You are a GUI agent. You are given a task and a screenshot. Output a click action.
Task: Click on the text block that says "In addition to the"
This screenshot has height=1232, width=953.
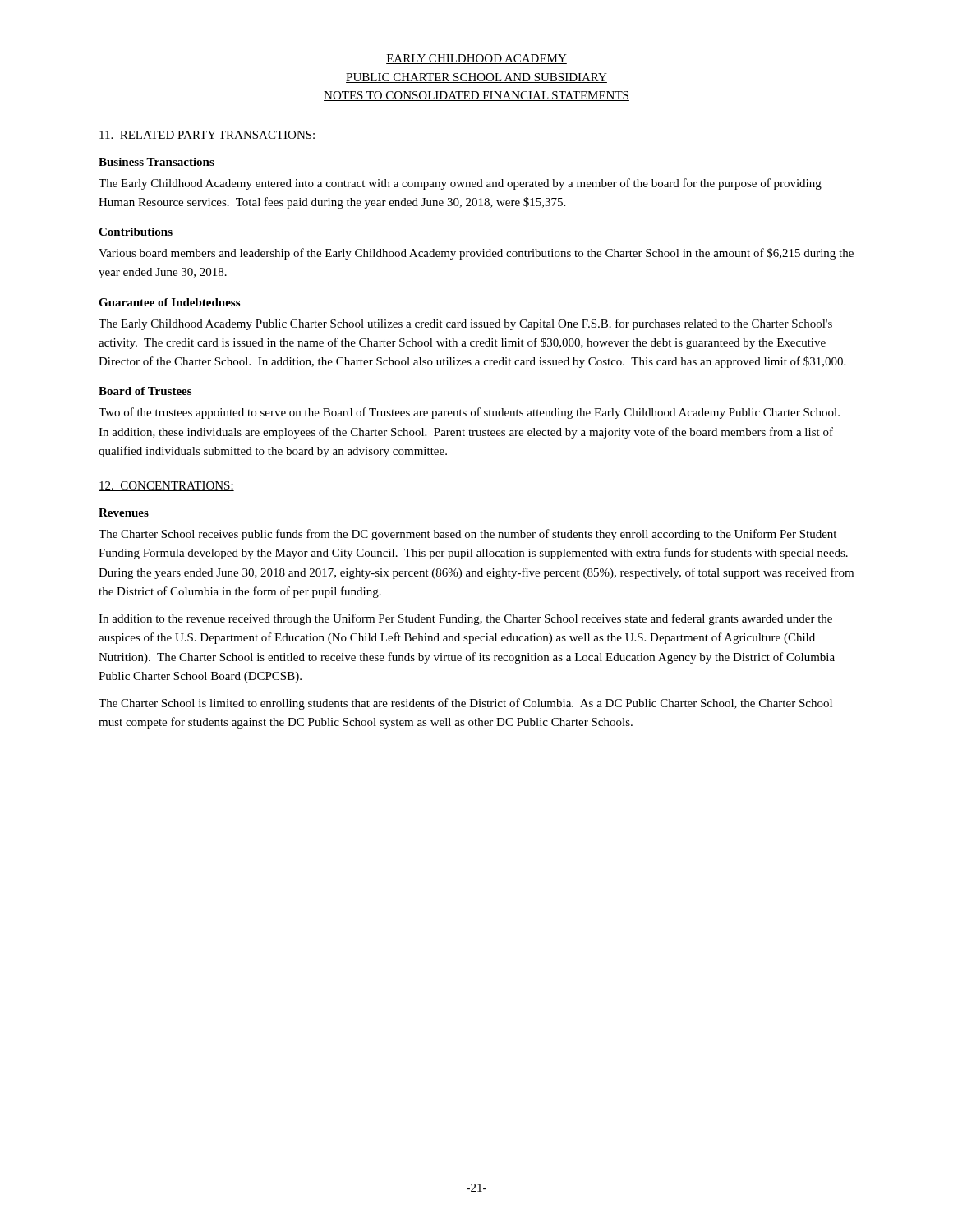pyautogui.click(x=467, y=647)
